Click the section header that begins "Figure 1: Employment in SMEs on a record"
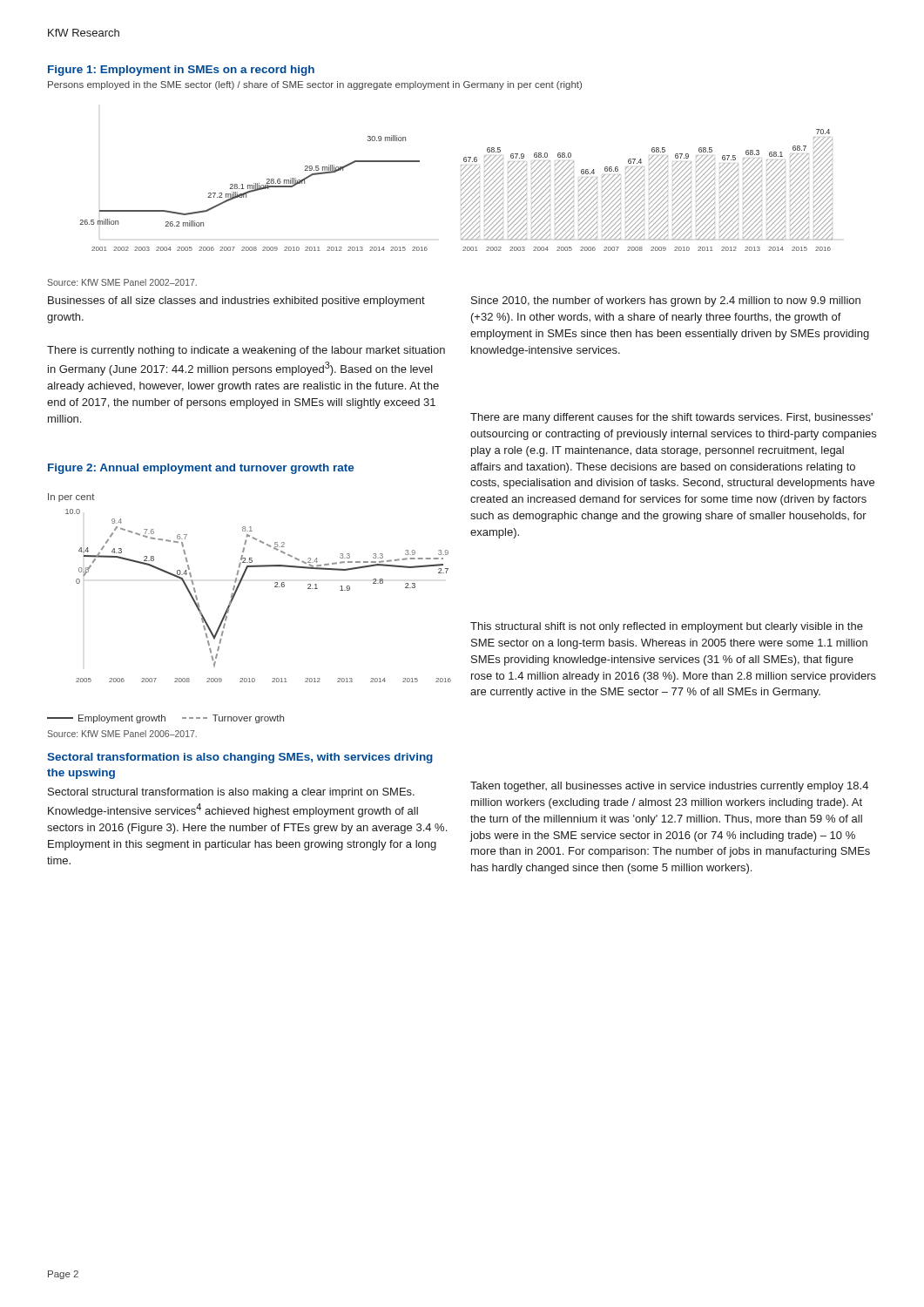924x1307 pixels. coord(181,69)
